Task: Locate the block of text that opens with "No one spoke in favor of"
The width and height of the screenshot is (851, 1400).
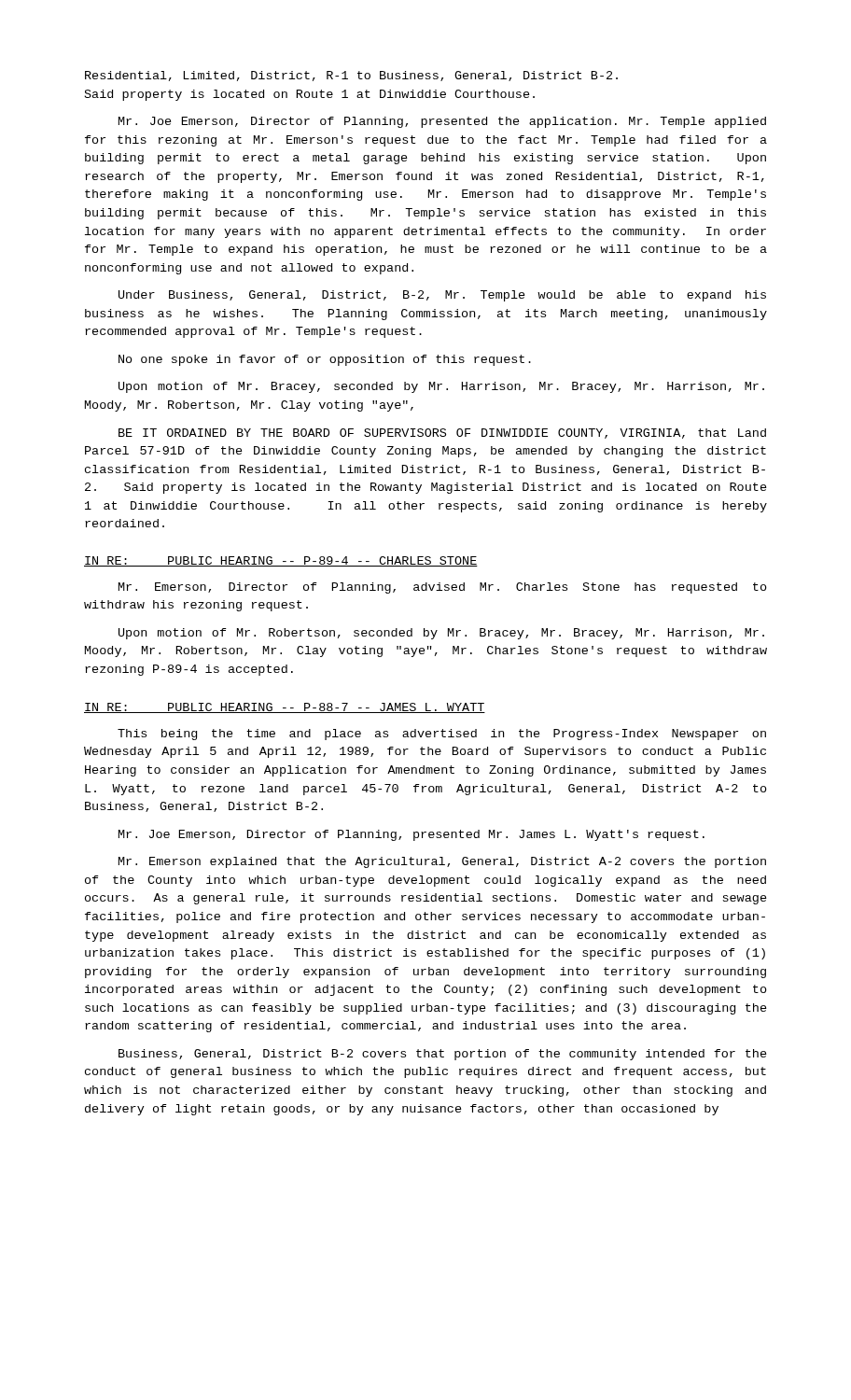Action: pos(325,360)
